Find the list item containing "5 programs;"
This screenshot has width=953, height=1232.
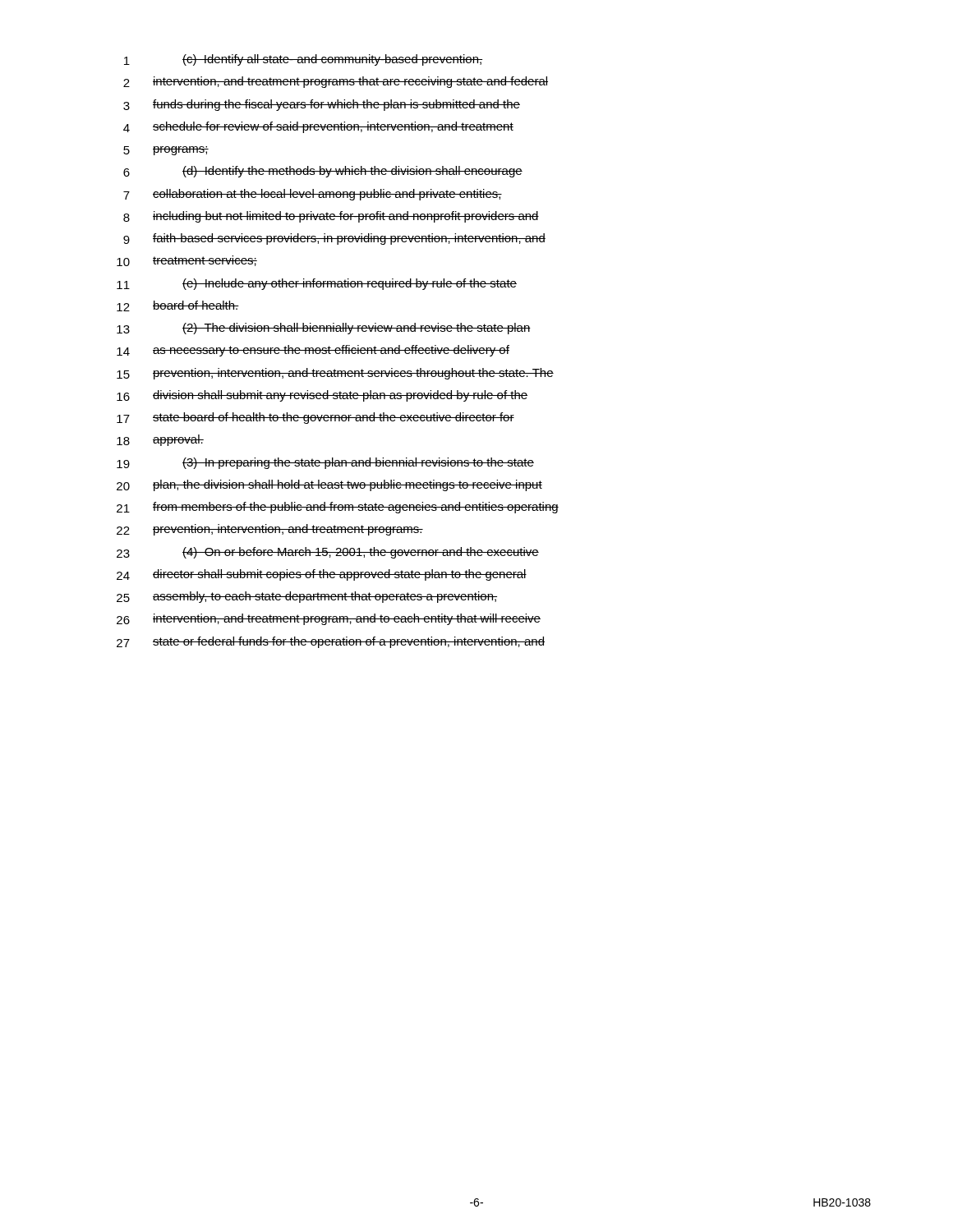[x=166, y=151]
